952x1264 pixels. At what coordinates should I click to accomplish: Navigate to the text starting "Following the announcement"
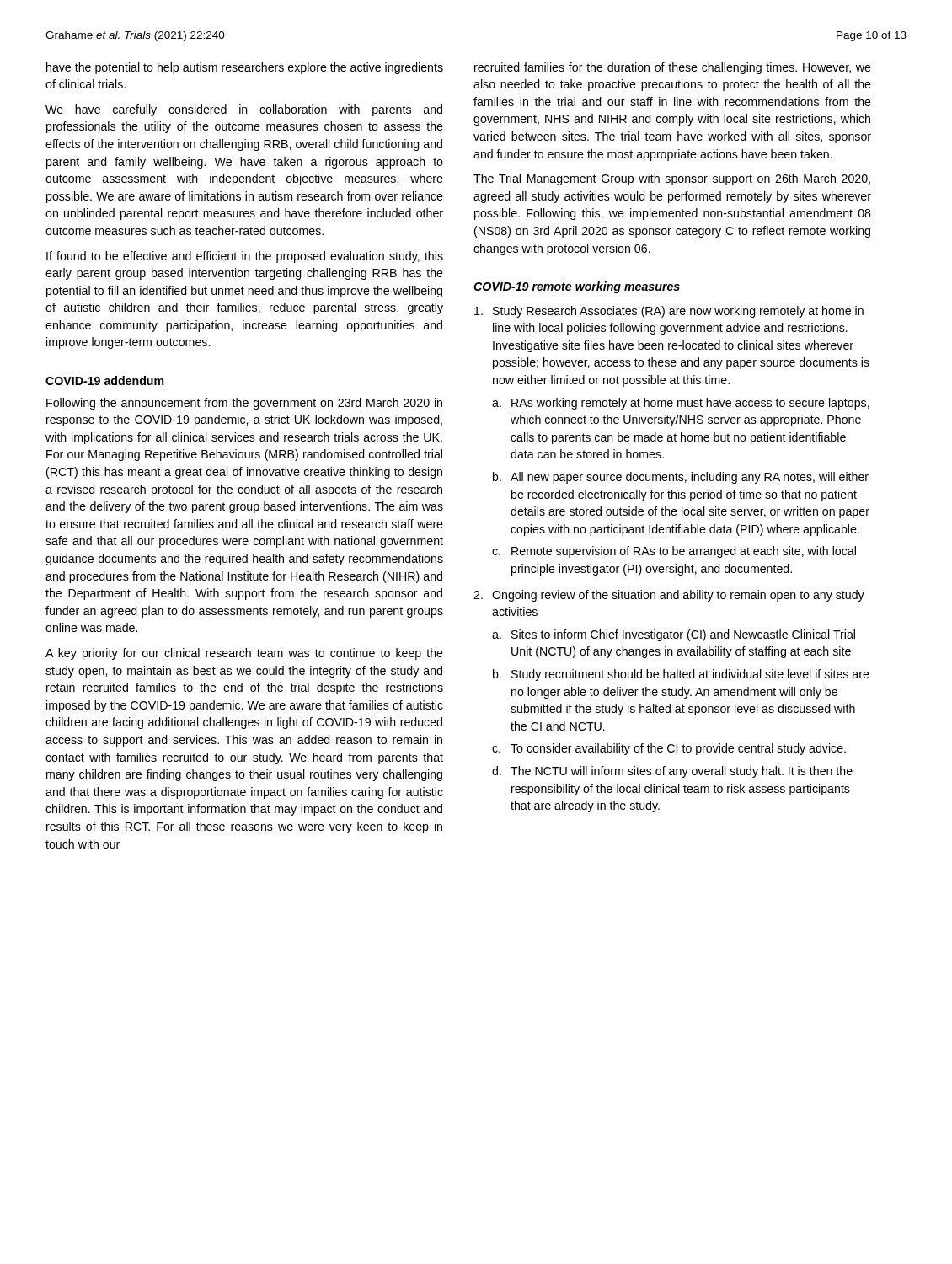(244, 623)
